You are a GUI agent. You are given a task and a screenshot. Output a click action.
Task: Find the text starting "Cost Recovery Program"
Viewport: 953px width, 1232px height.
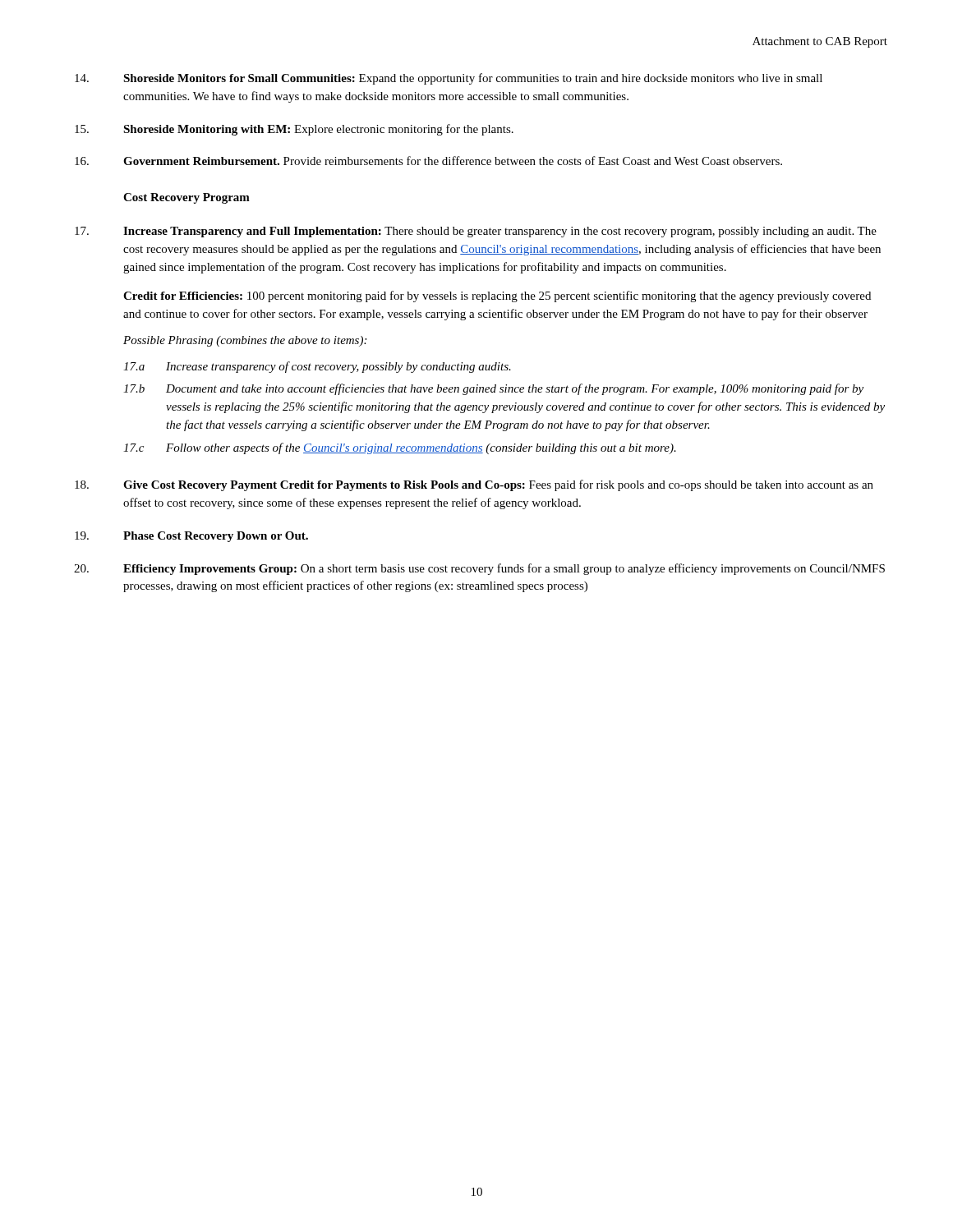(x=186, y=197)
